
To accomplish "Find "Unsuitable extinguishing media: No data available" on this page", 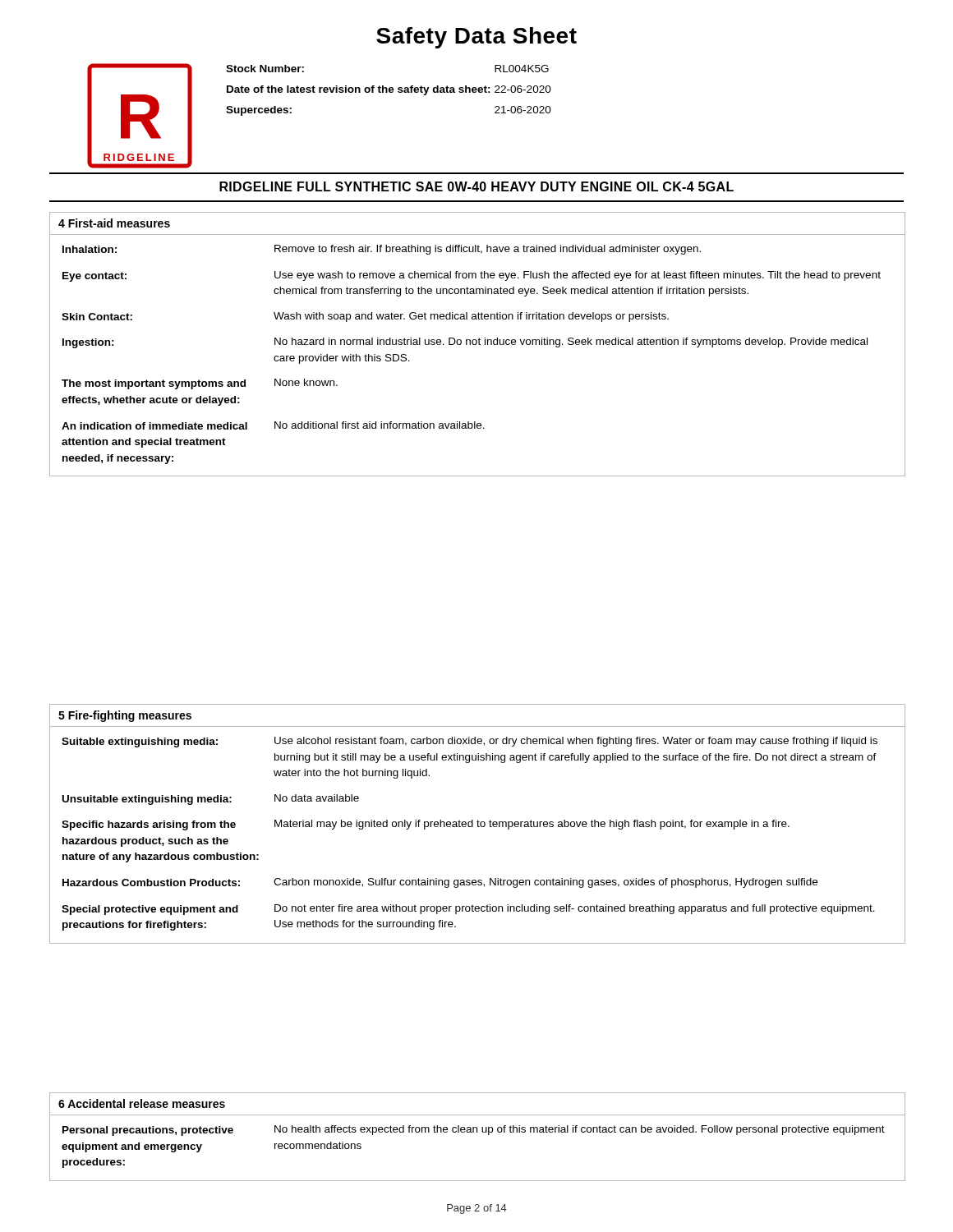I will coord(211,800).
